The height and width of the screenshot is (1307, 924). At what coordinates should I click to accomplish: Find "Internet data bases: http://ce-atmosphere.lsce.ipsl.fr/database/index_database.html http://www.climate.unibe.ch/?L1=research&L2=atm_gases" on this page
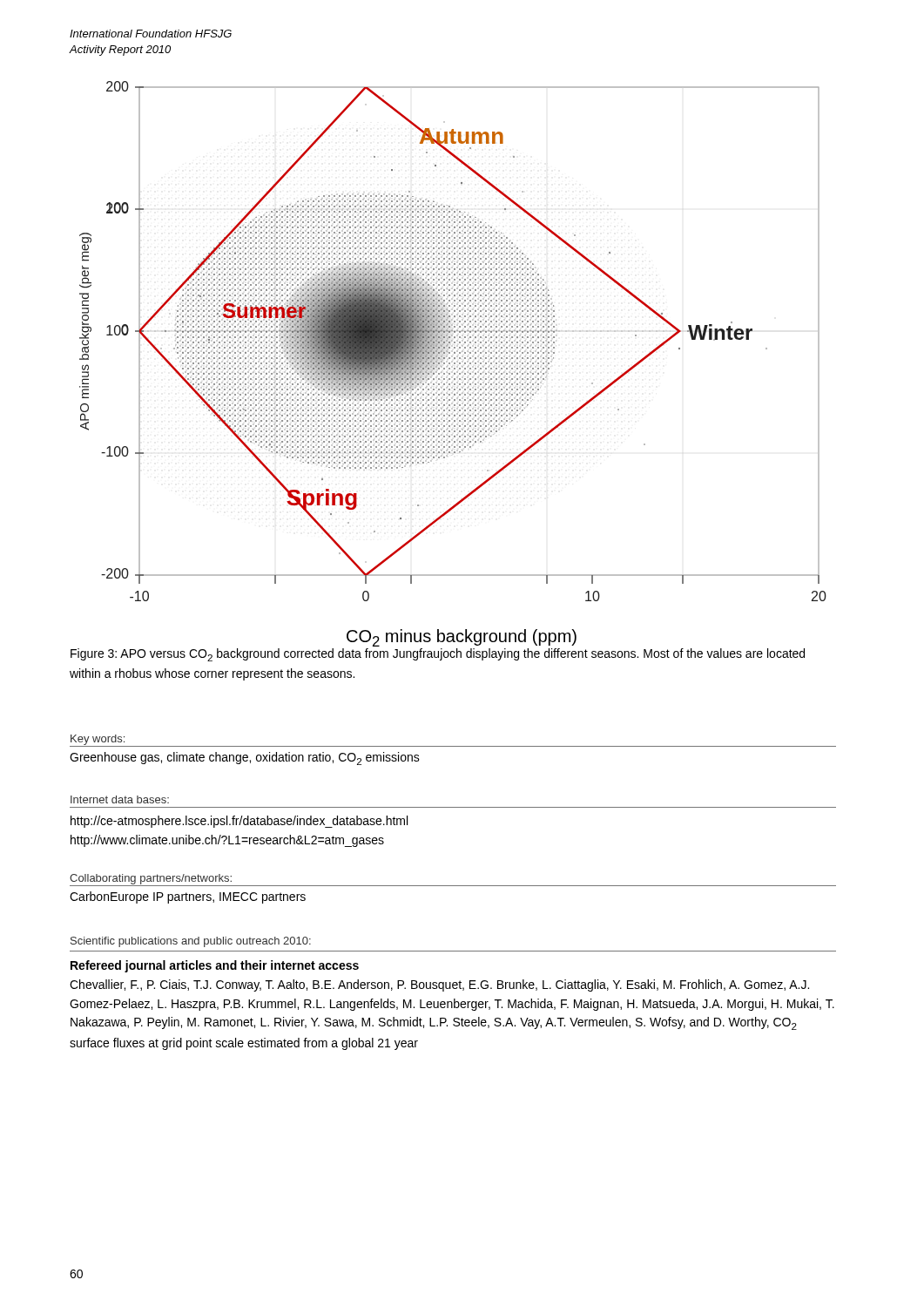(x=120, y=799)
